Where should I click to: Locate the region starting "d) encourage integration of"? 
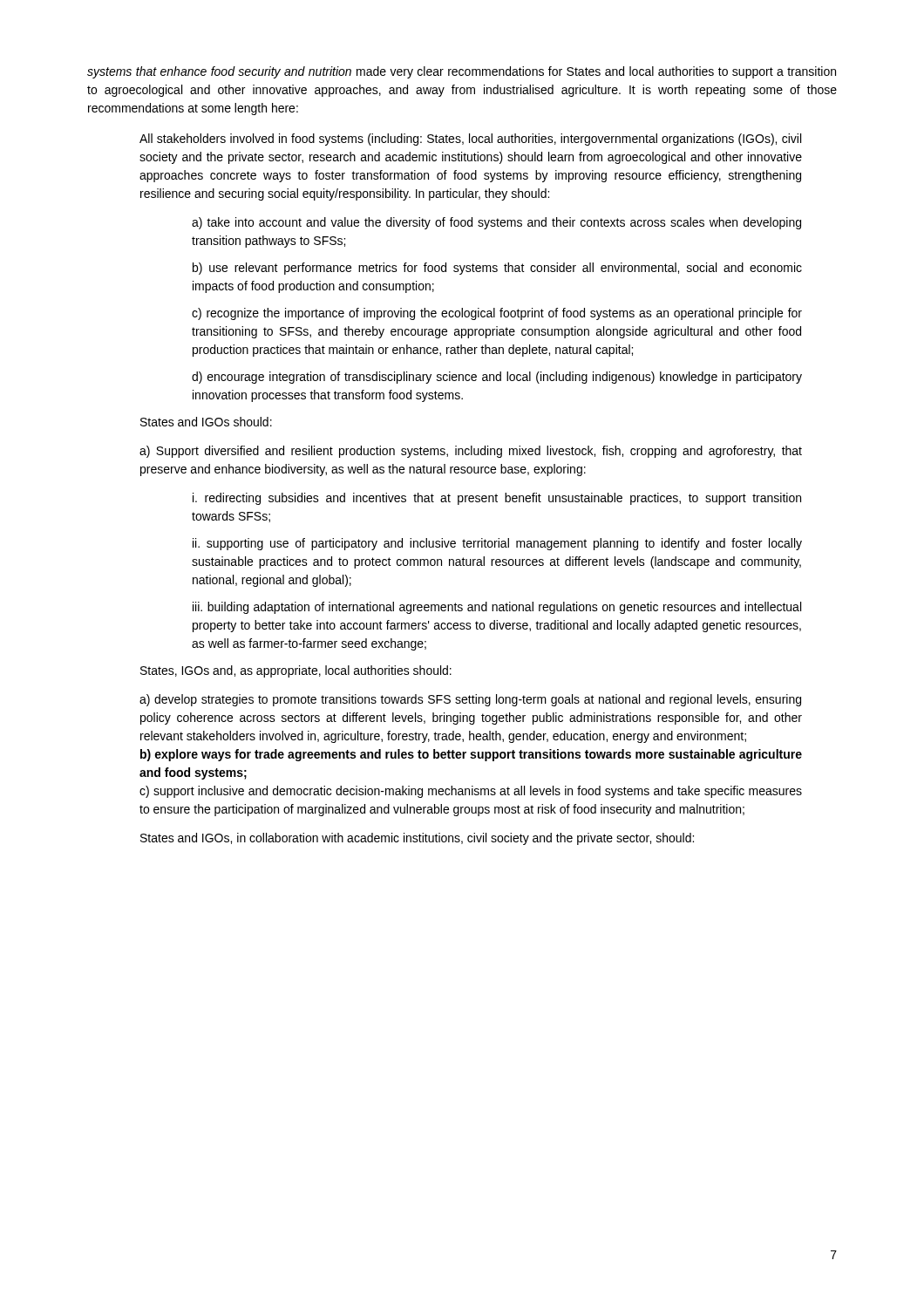coord(497,386)
